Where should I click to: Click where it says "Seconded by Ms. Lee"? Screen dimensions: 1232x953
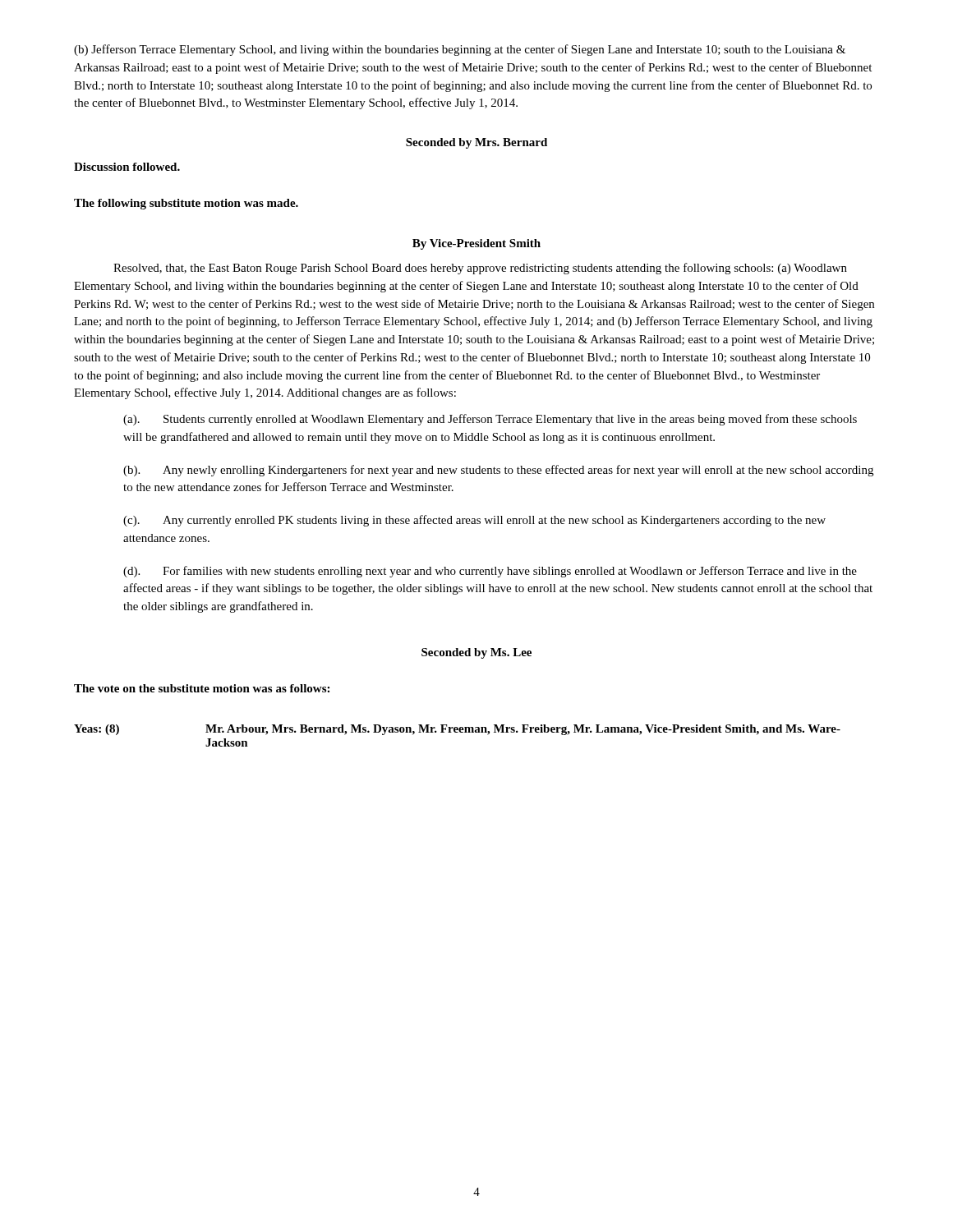[x=476, y=652]
